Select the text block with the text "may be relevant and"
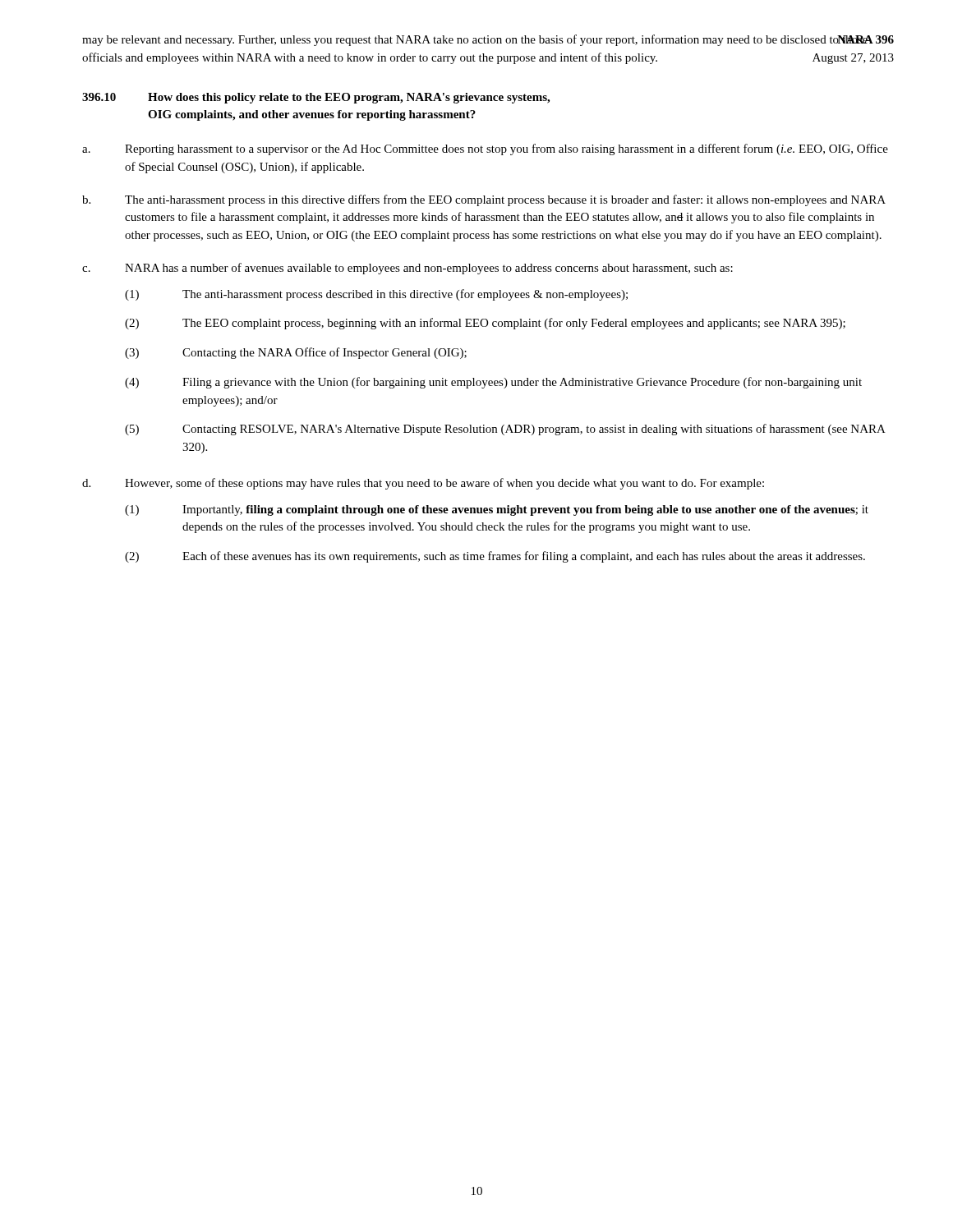Image resolution: width=953 pixels, height=1232 pixels. click(475, 48)
